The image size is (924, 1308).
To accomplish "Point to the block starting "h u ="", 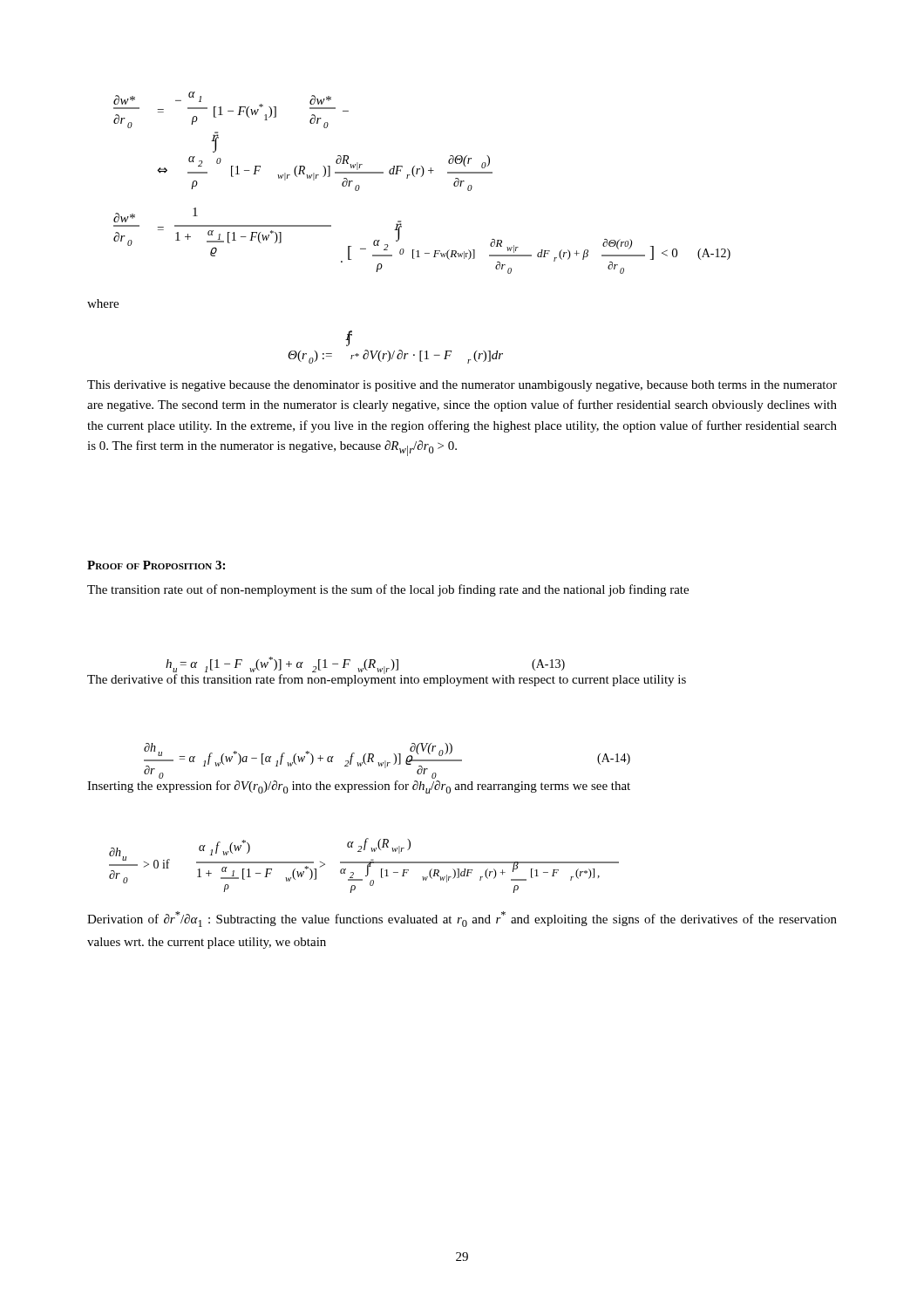I will point(462,664).
